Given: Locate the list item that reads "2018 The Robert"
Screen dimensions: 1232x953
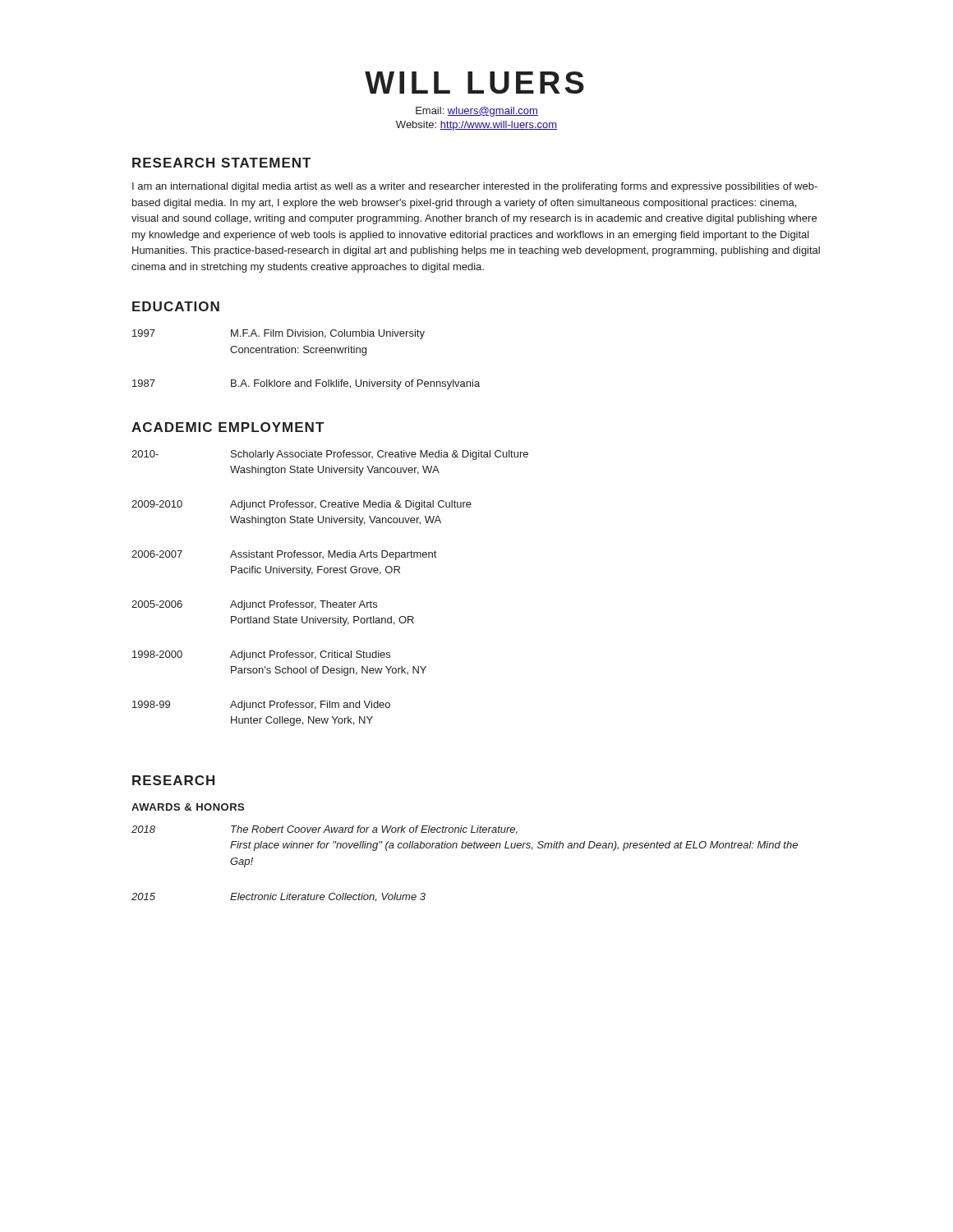Looking at the screenshot, I should pyautogui.click(x=476, y=845).
